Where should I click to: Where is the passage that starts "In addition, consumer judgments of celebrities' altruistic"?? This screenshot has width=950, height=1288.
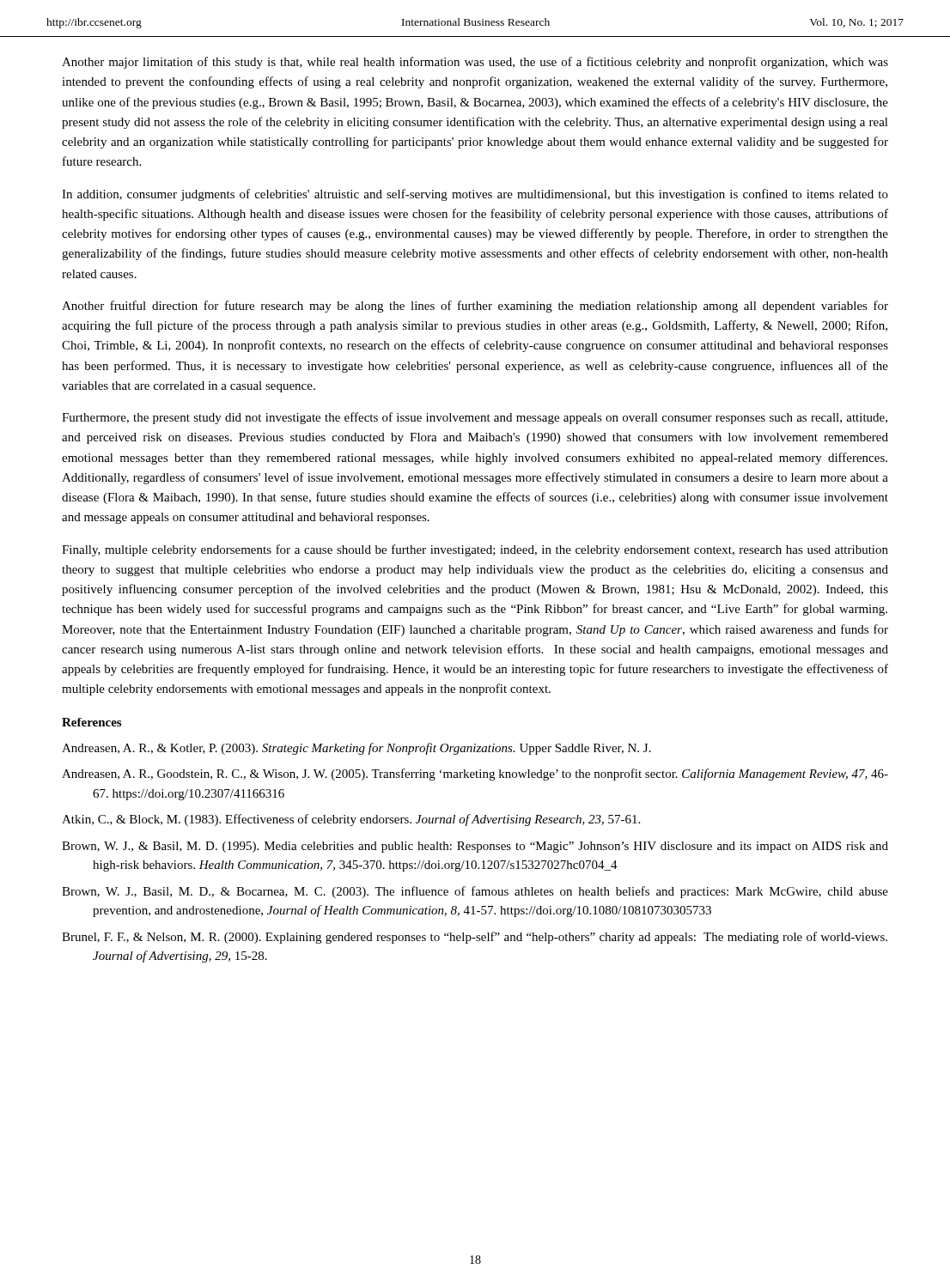click(475, 234)
